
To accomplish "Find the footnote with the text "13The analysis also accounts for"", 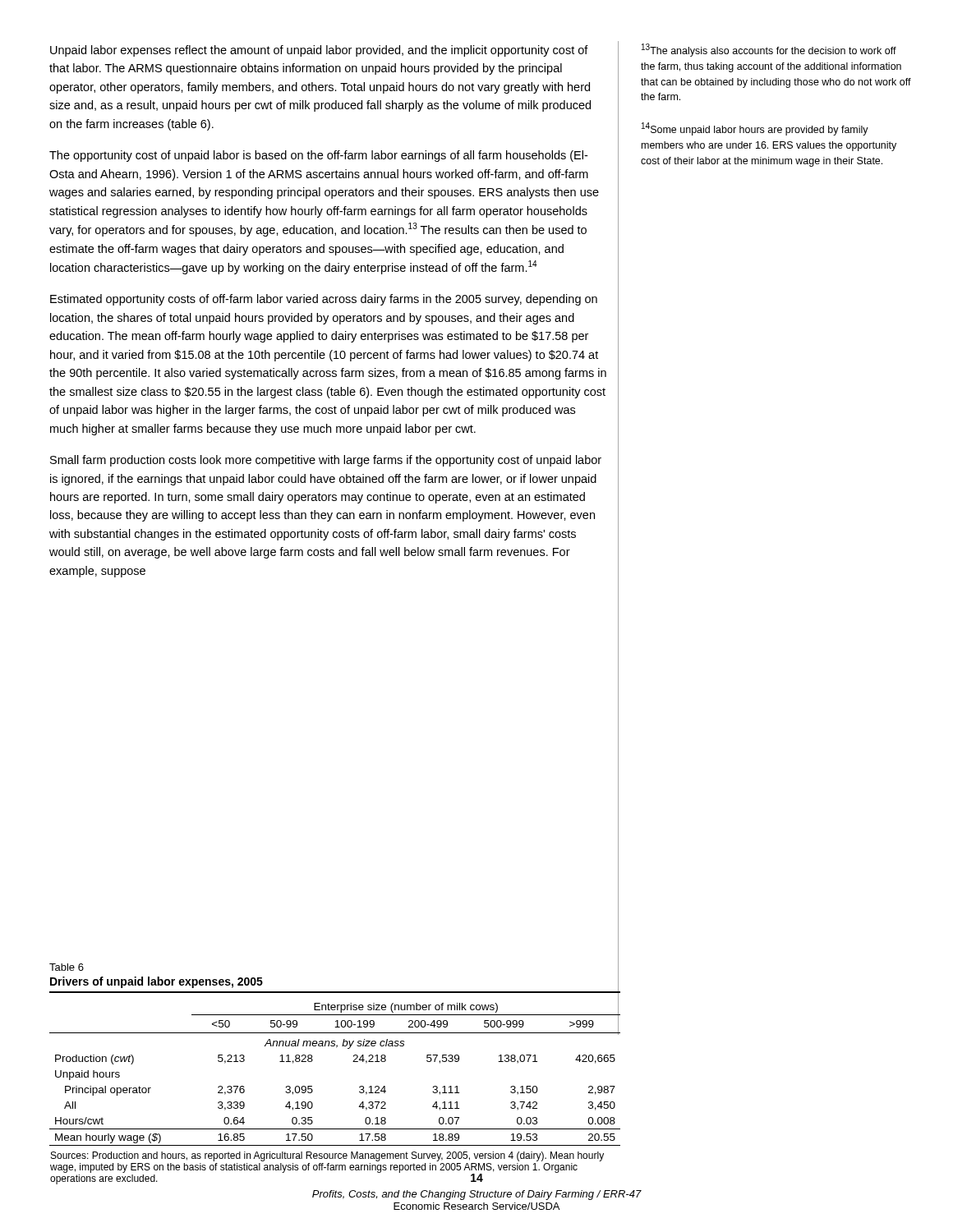I will coord(776,73).
